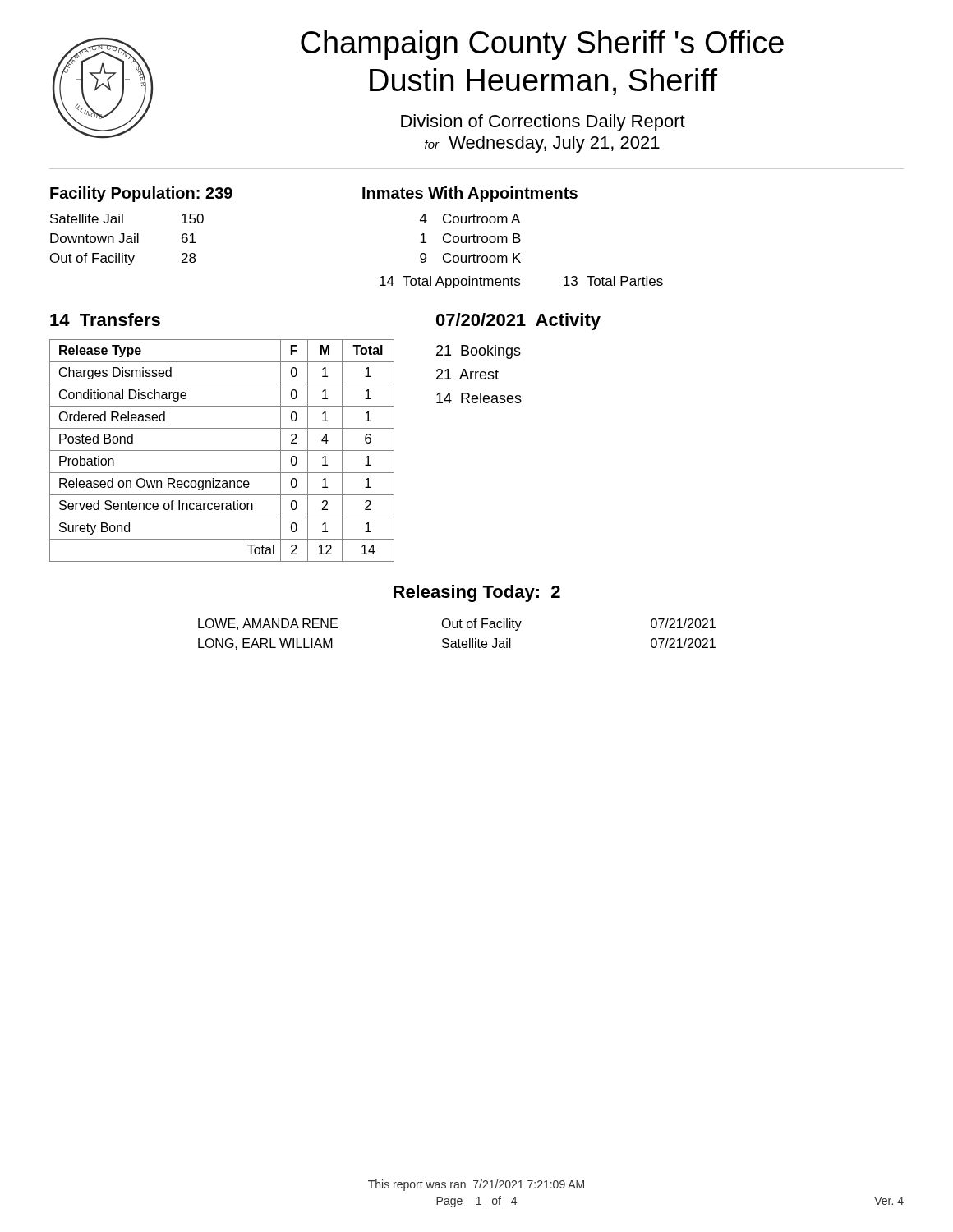The image size is (953, 1232).
Task: Find the table that mentions "Posted Bond"
Action: click(x=222, y=451)
